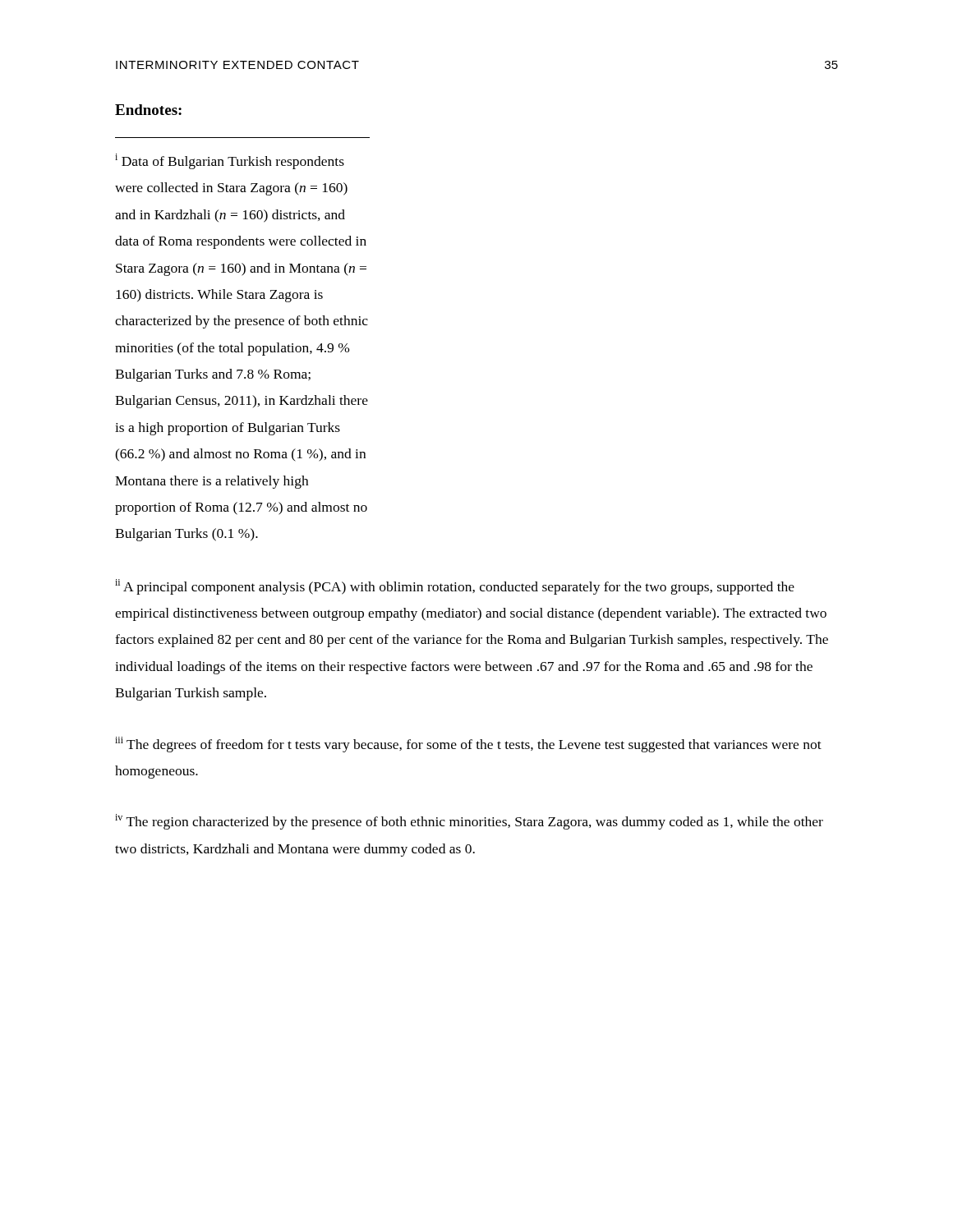
Task: Select the footnote with the text "iv The region characterized by"
Action: [469, 834]
